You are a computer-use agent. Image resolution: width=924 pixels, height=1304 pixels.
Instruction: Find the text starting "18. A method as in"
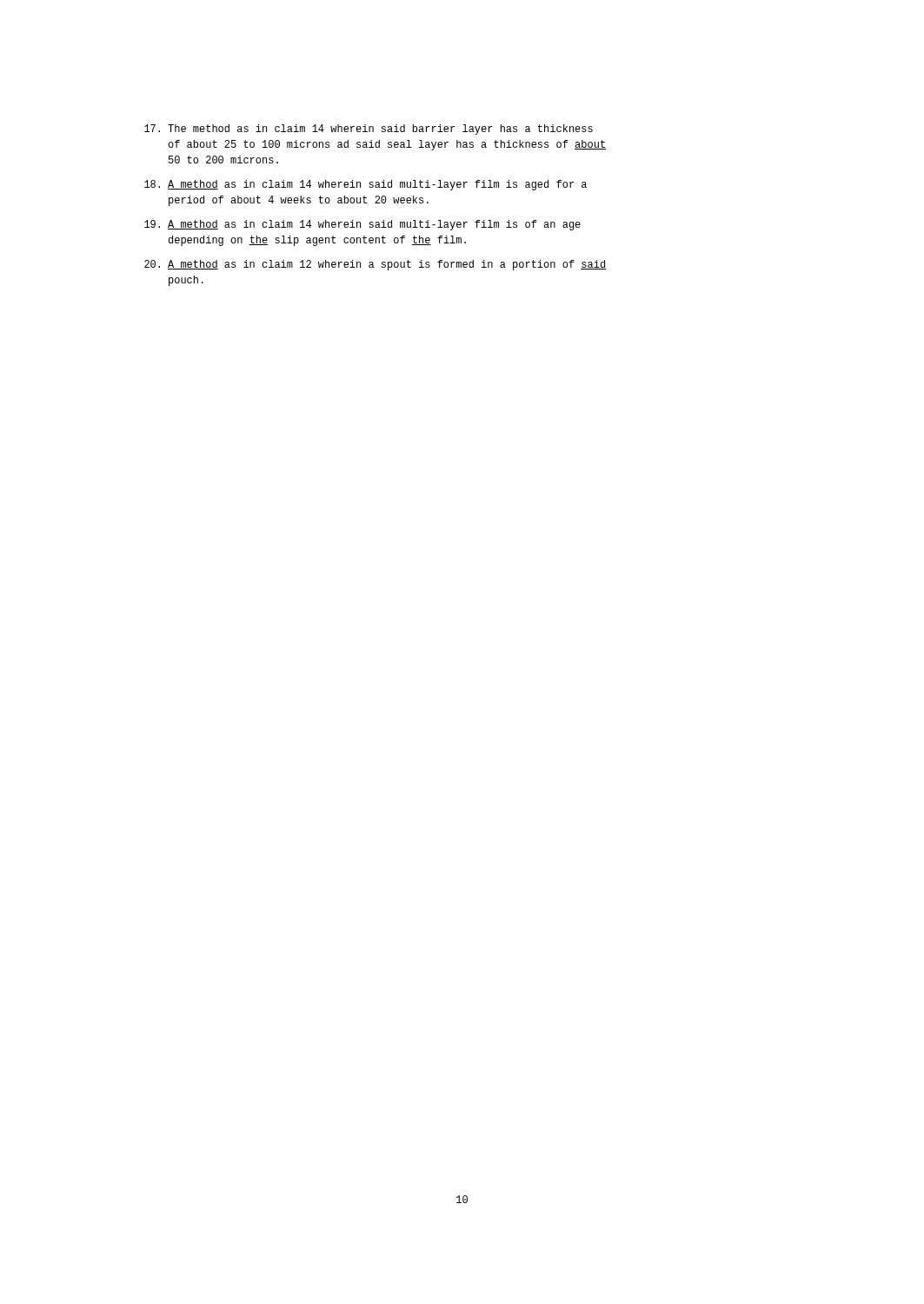click(486, 193)
